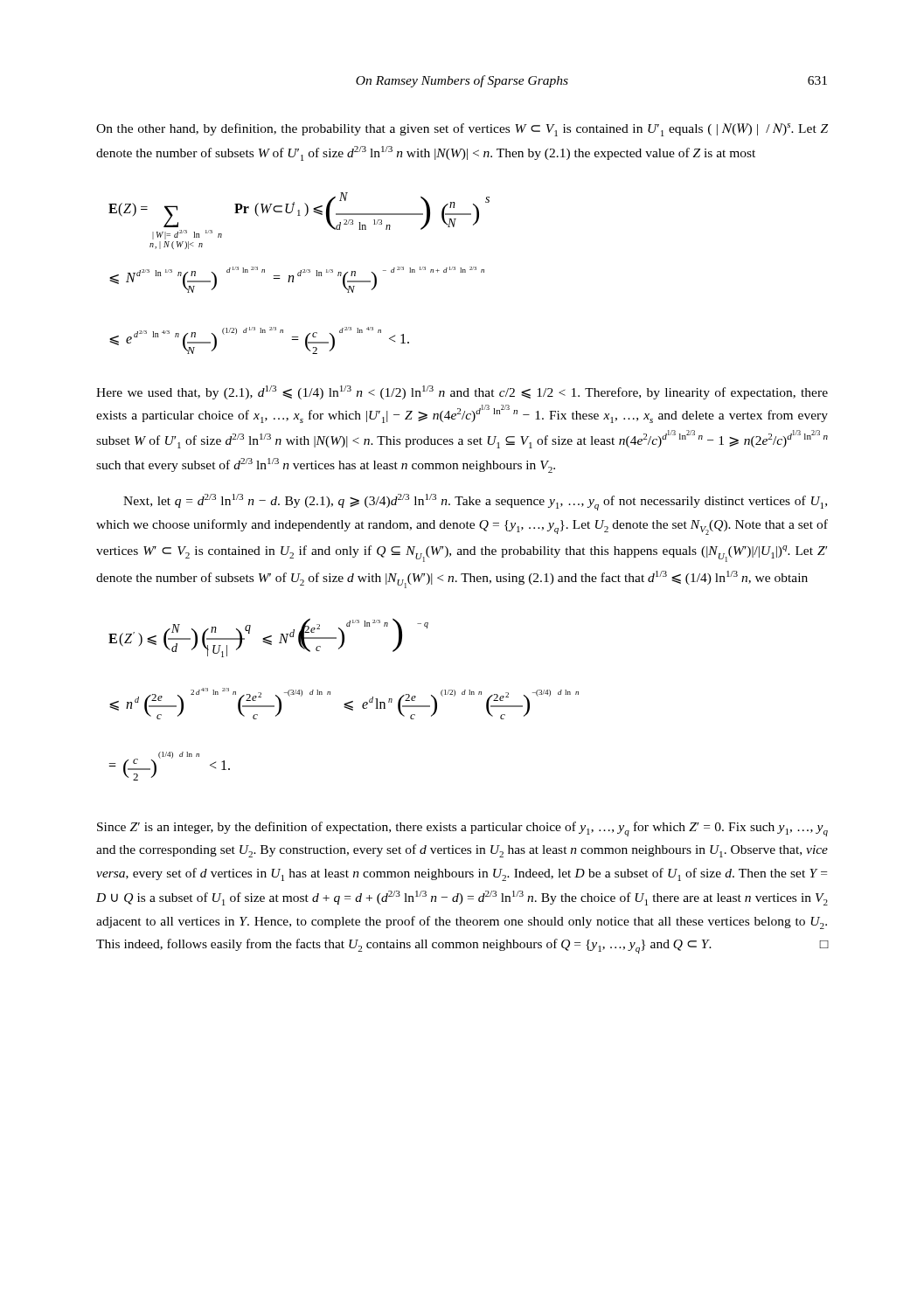Viewport: 924px width, 1311px height.
Task: Select the passage starting "E ( Z ′ ) ⩽ N d"
Action: tap(462, 704)
